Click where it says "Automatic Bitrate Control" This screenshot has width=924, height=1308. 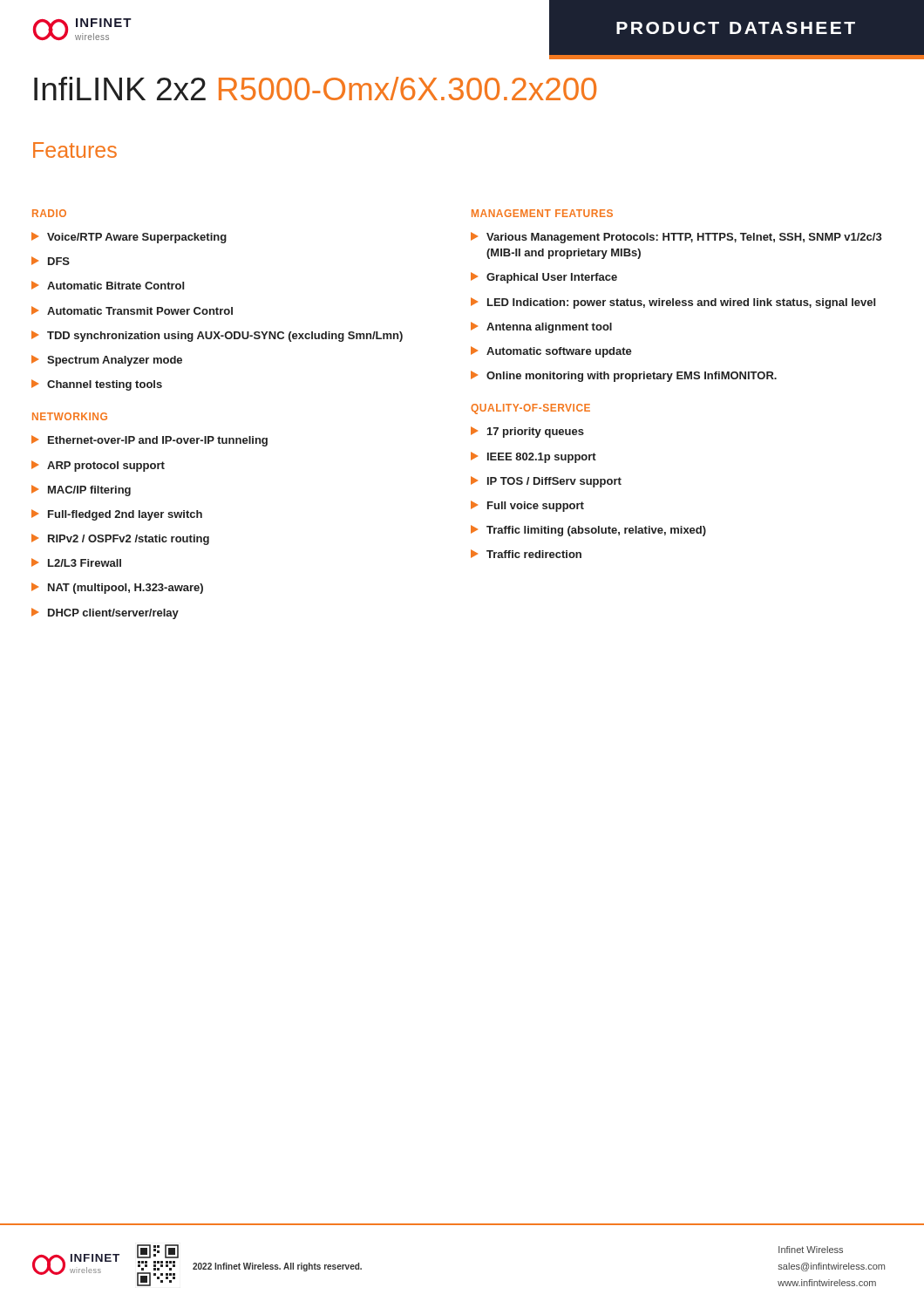click(108, 286)
